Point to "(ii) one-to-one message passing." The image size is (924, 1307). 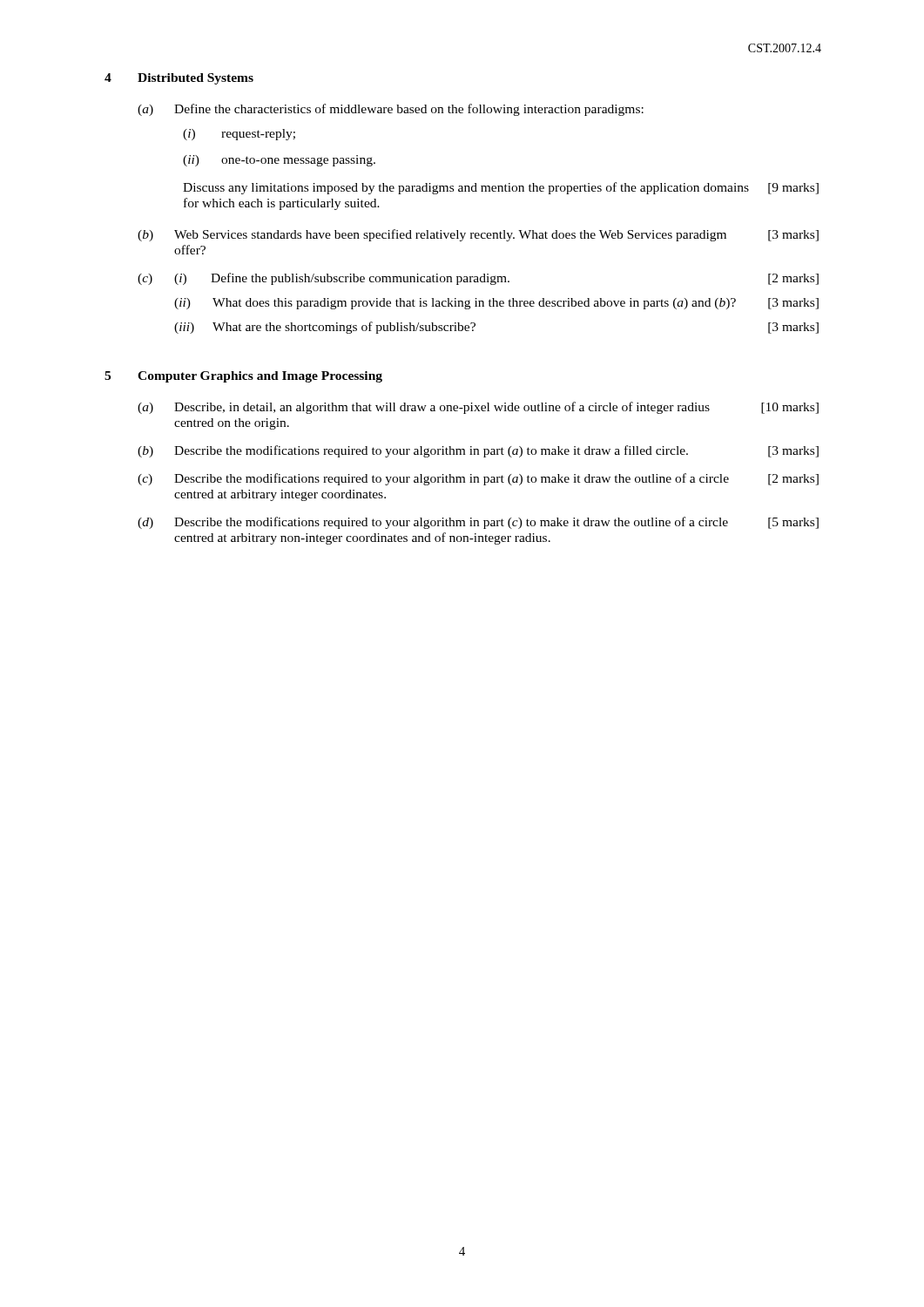(x=279, y=159)
